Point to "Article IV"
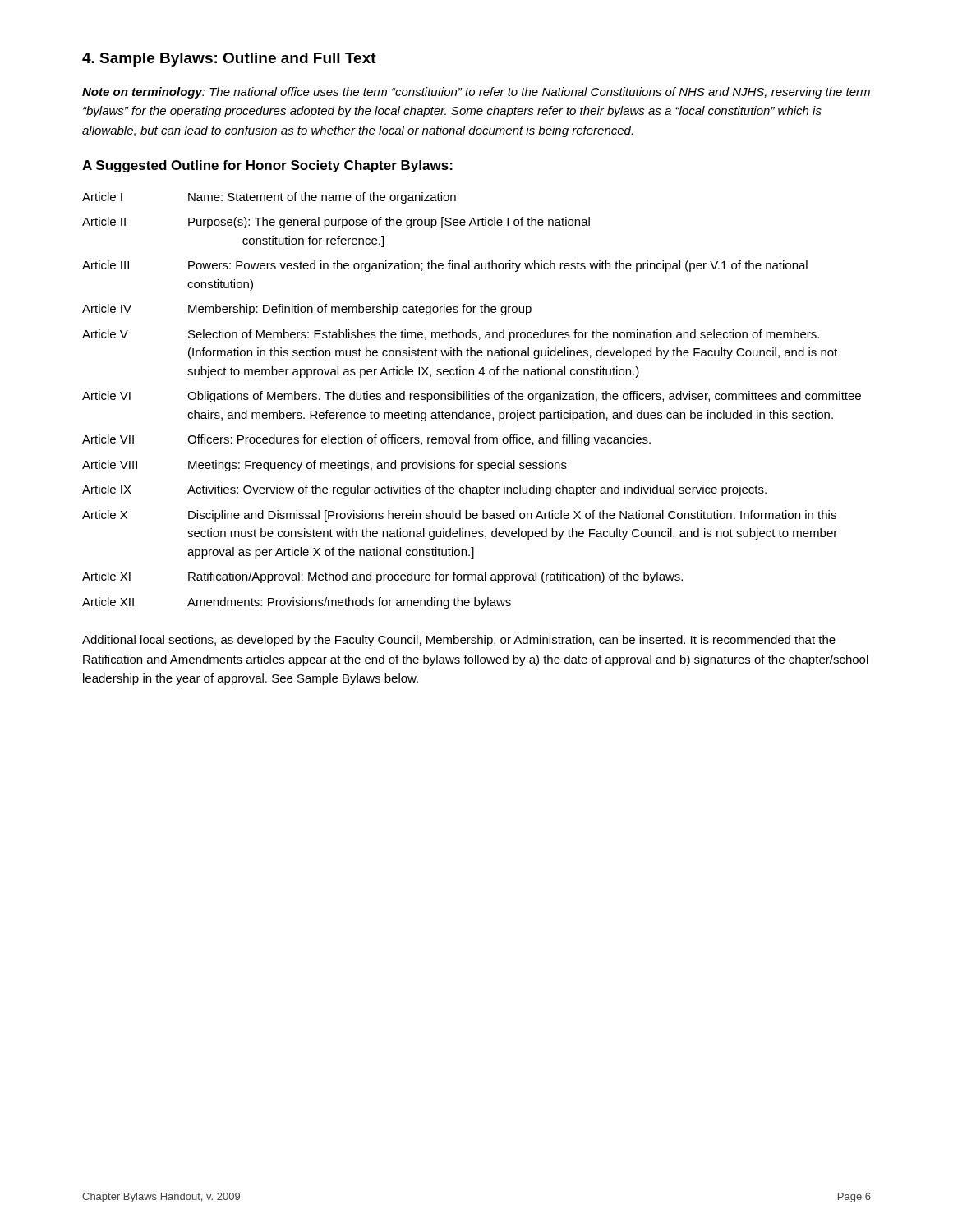 point(107,309)
